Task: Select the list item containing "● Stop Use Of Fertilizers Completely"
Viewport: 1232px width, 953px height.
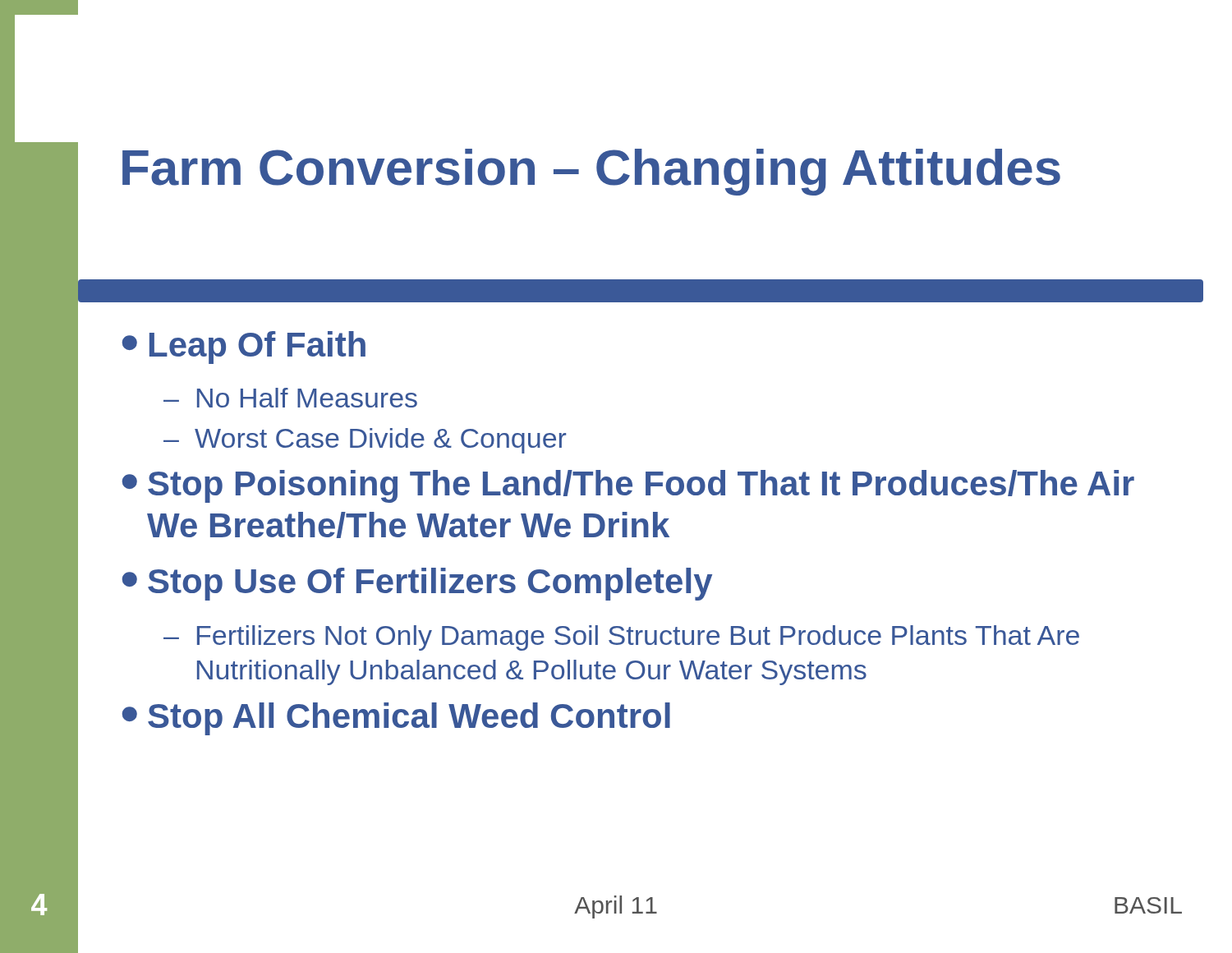Action: pos(416,582)
